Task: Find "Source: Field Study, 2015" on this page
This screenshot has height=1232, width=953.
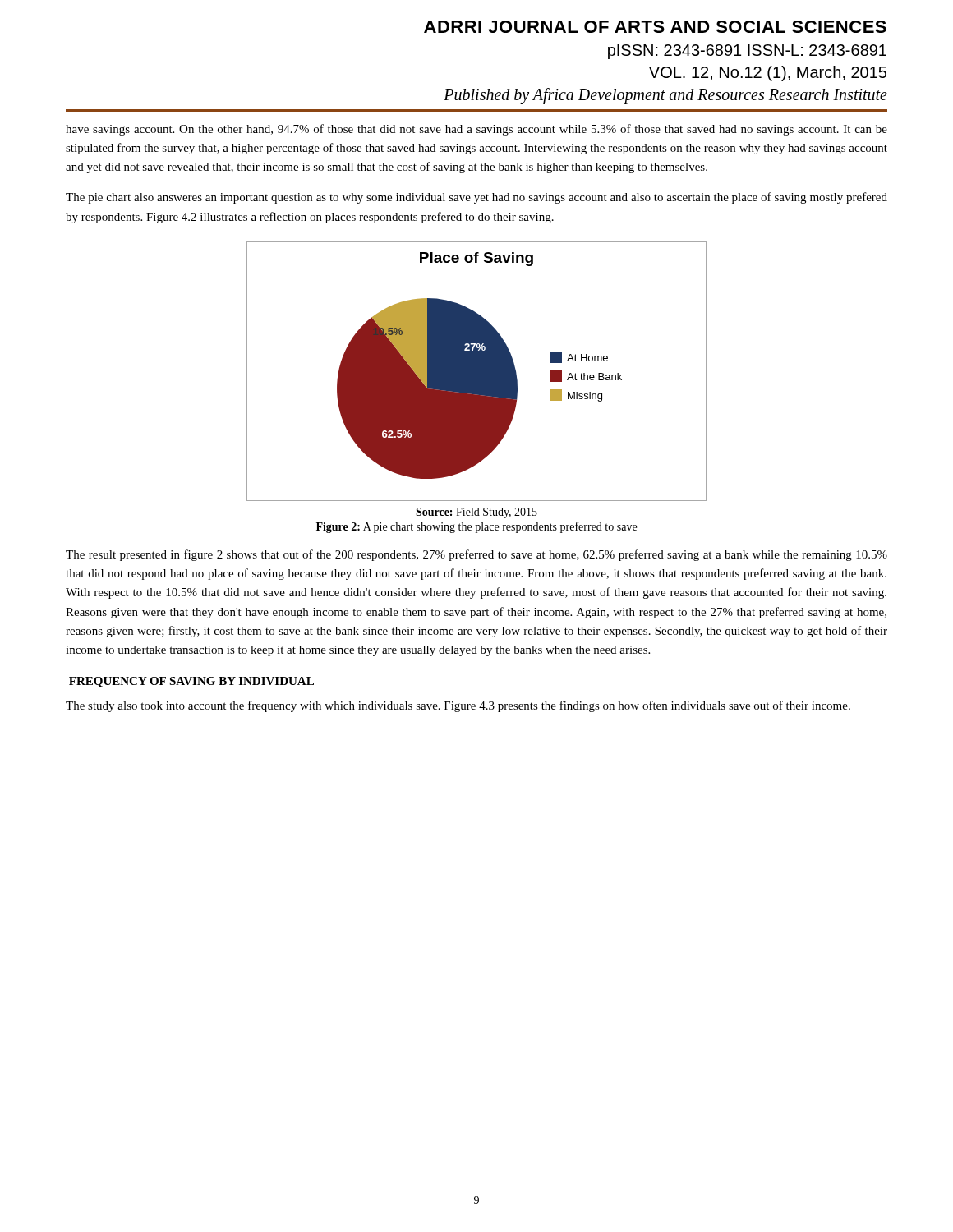Action: coord(476,512)
